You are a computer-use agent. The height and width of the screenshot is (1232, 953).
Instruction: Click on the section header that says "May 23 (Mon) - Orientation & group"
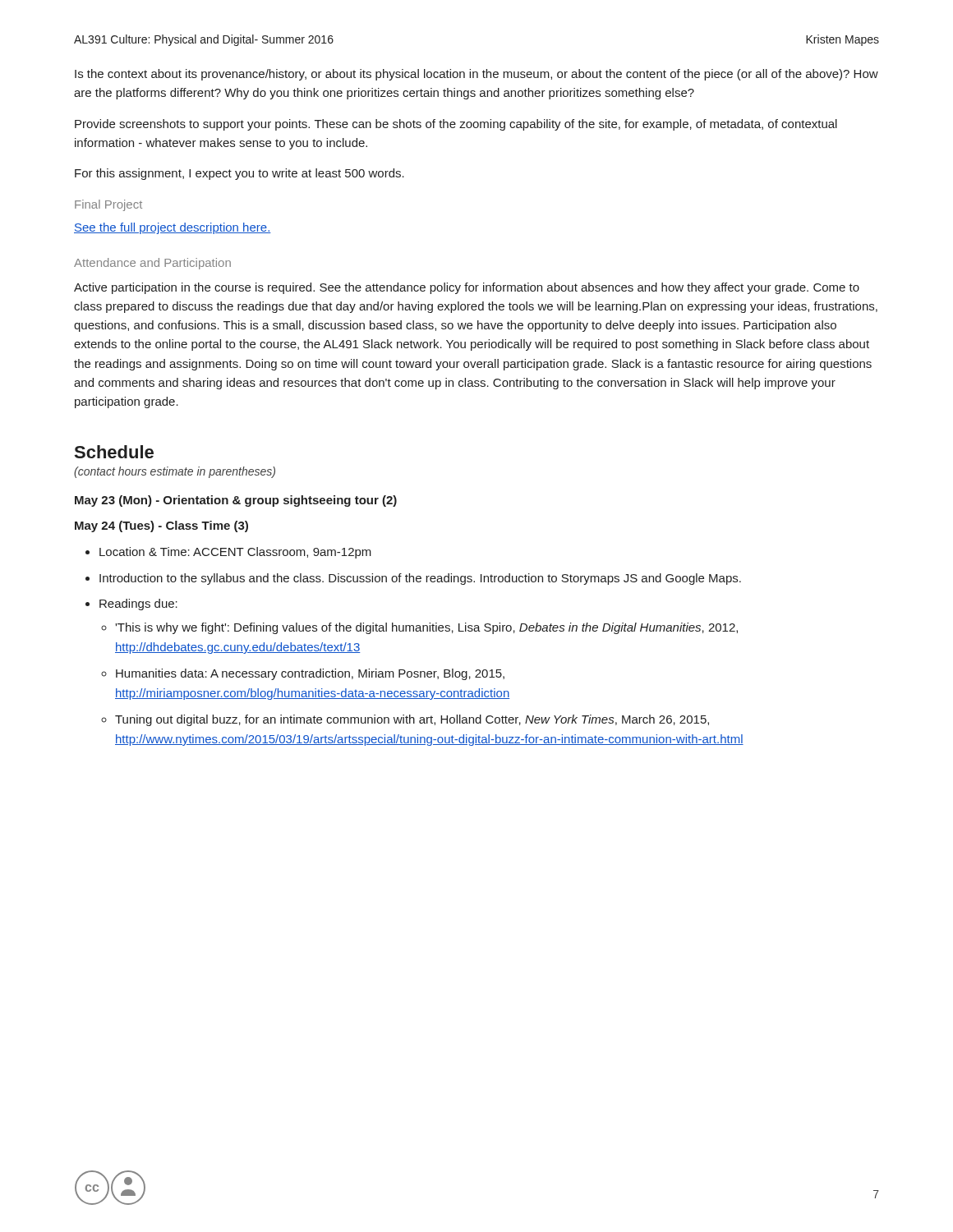236,500
